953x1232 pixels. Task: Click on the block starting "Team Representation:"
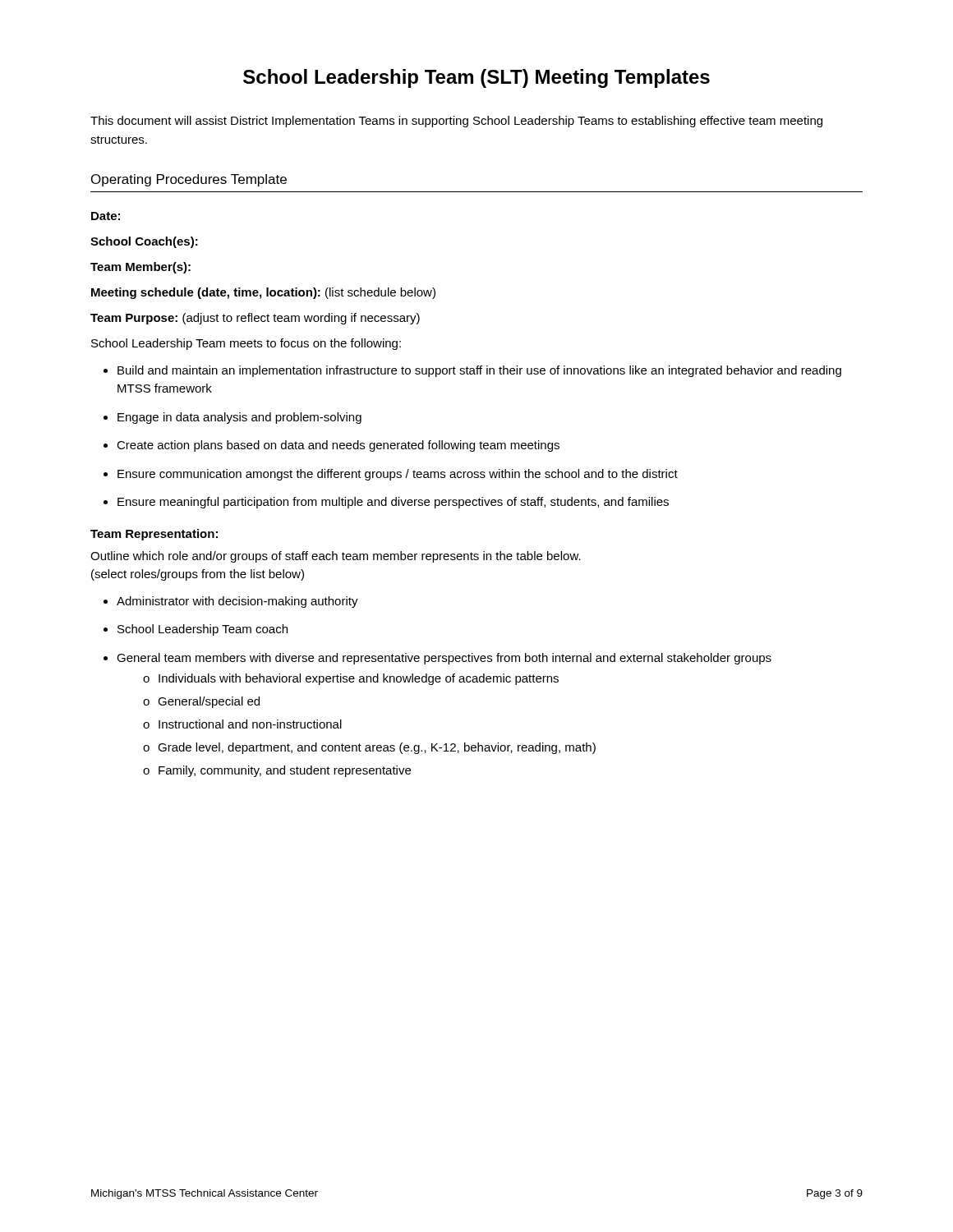(x=155, y=533)
